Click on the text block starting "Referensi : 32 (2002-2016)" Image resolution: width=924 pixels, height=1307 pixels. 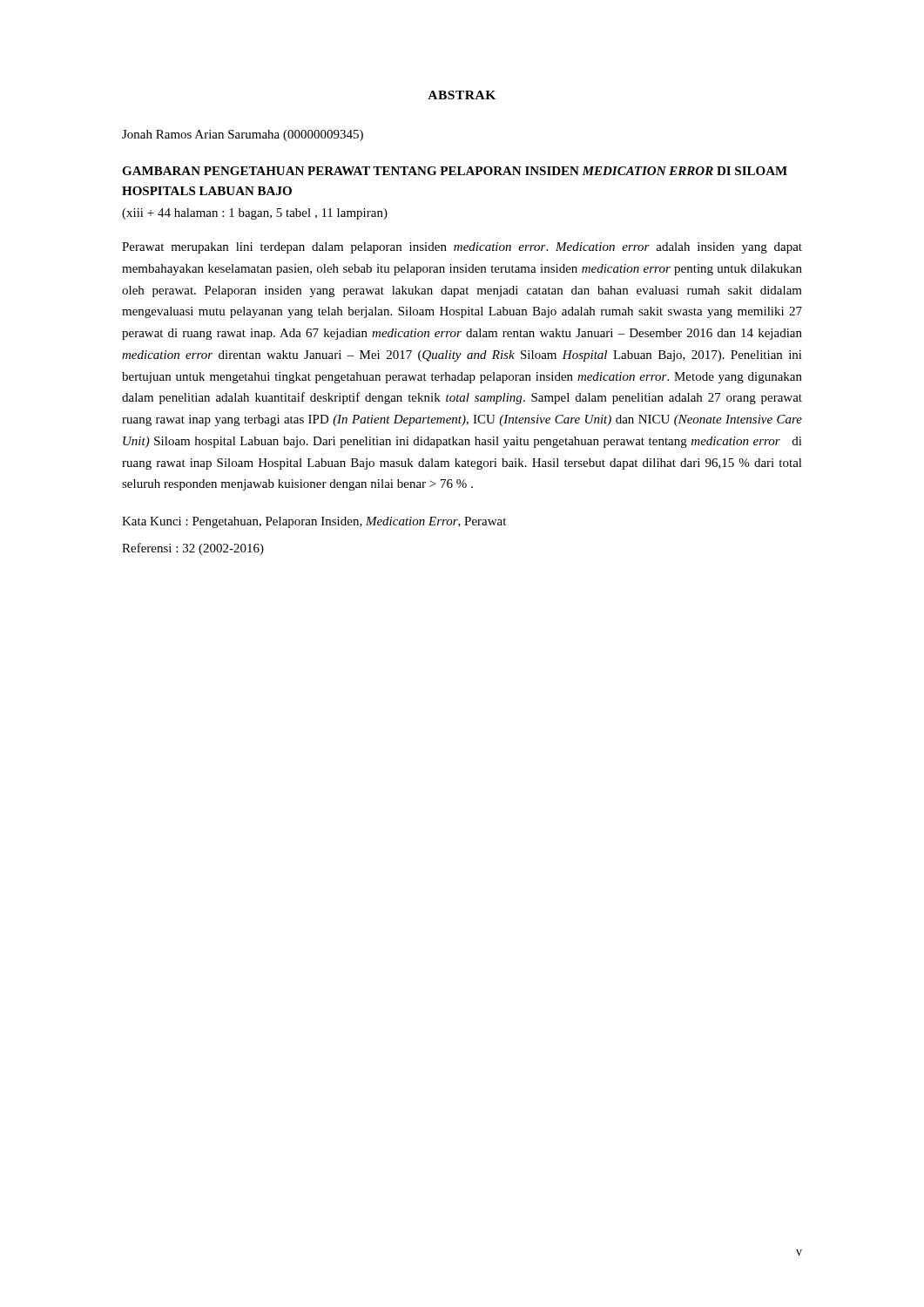193,548
